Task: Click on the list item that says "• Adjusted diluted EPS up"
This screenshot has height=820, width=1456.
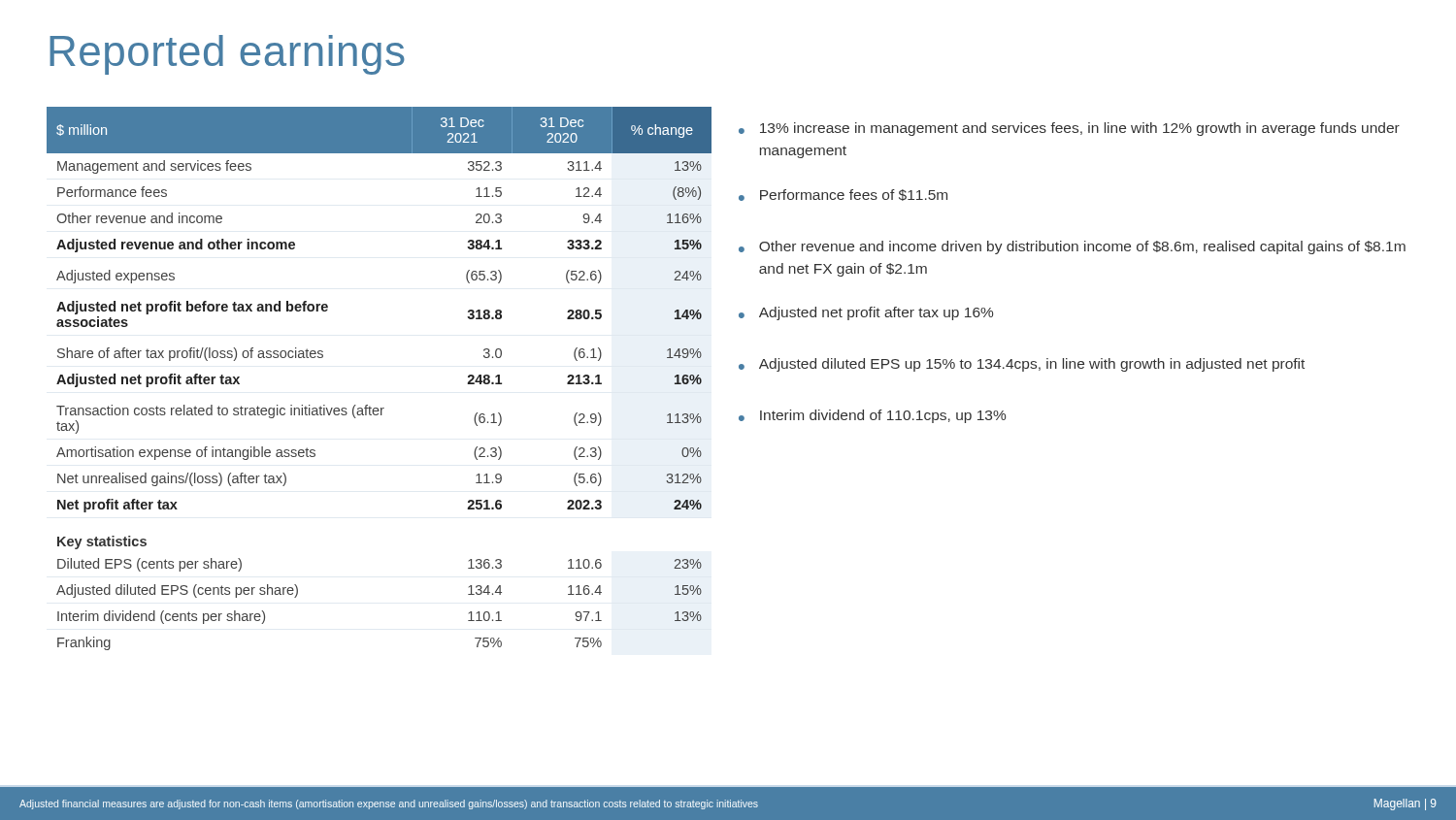Action: coord(1073,367)
